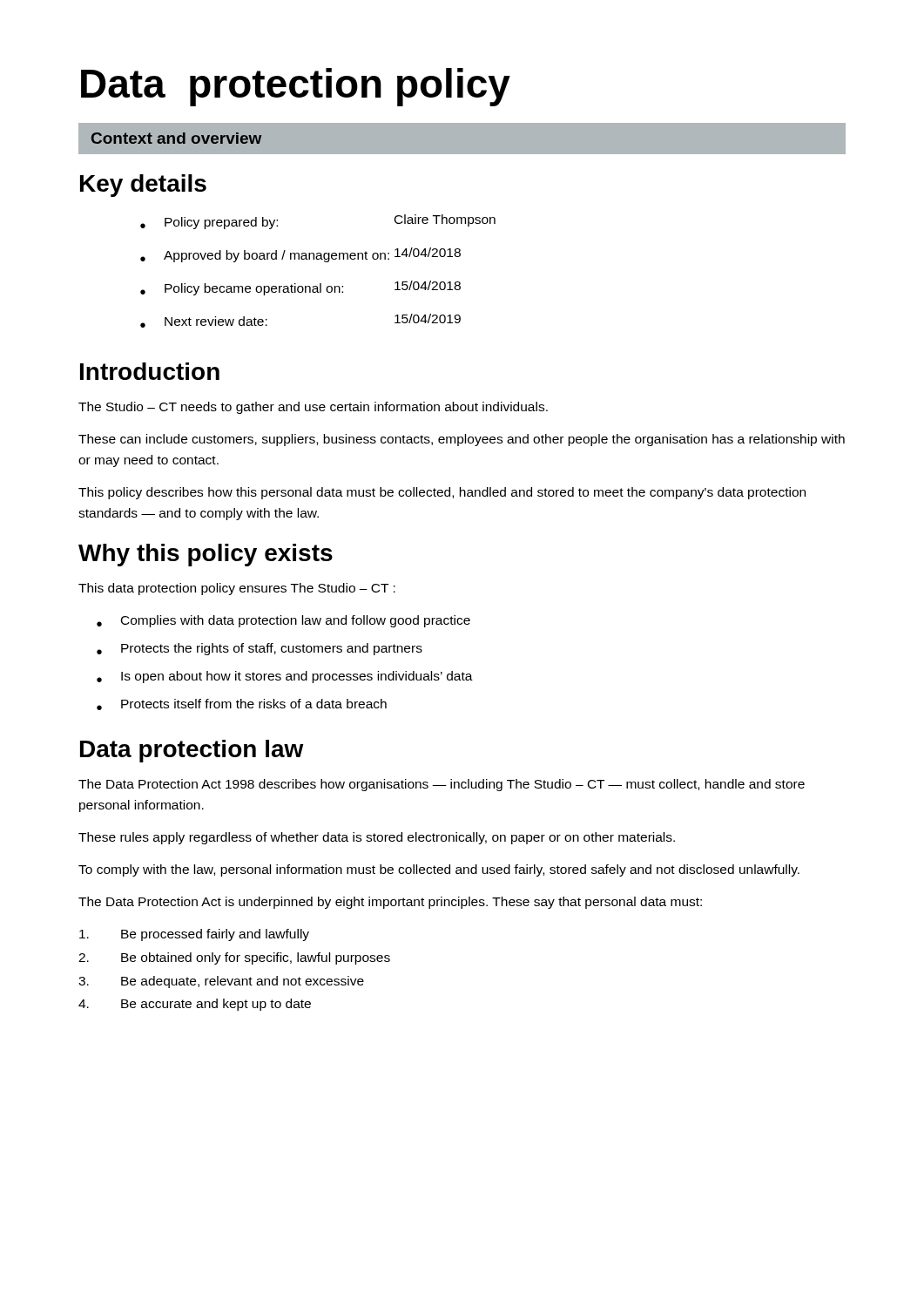The width and height of the screenshot is (924, 1307).
Task: Locate the block of text that opens with "These rules apply regardless of whether data"
Action: 377,837
